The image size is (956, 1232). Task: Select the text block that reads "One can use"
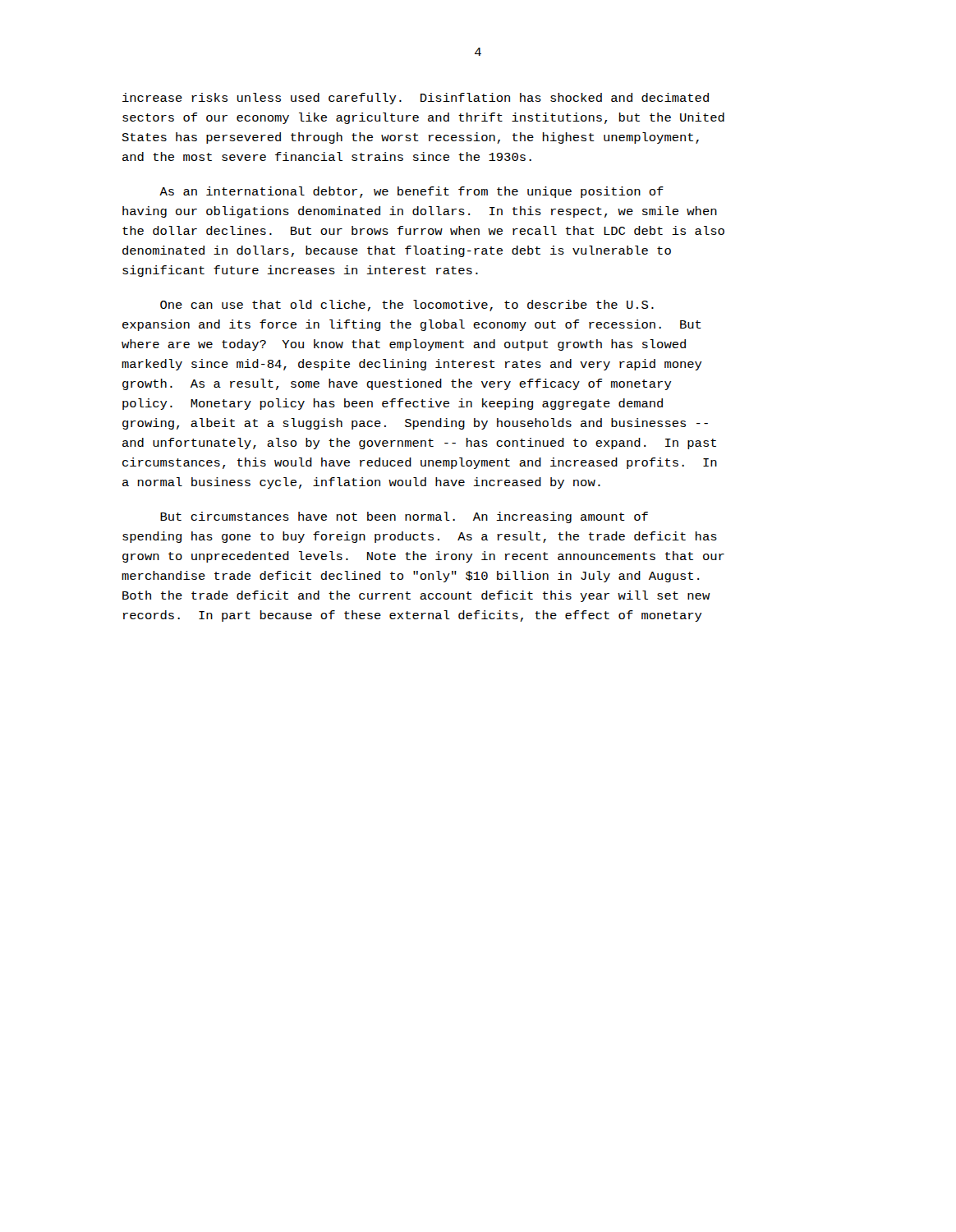coord(478,394)
